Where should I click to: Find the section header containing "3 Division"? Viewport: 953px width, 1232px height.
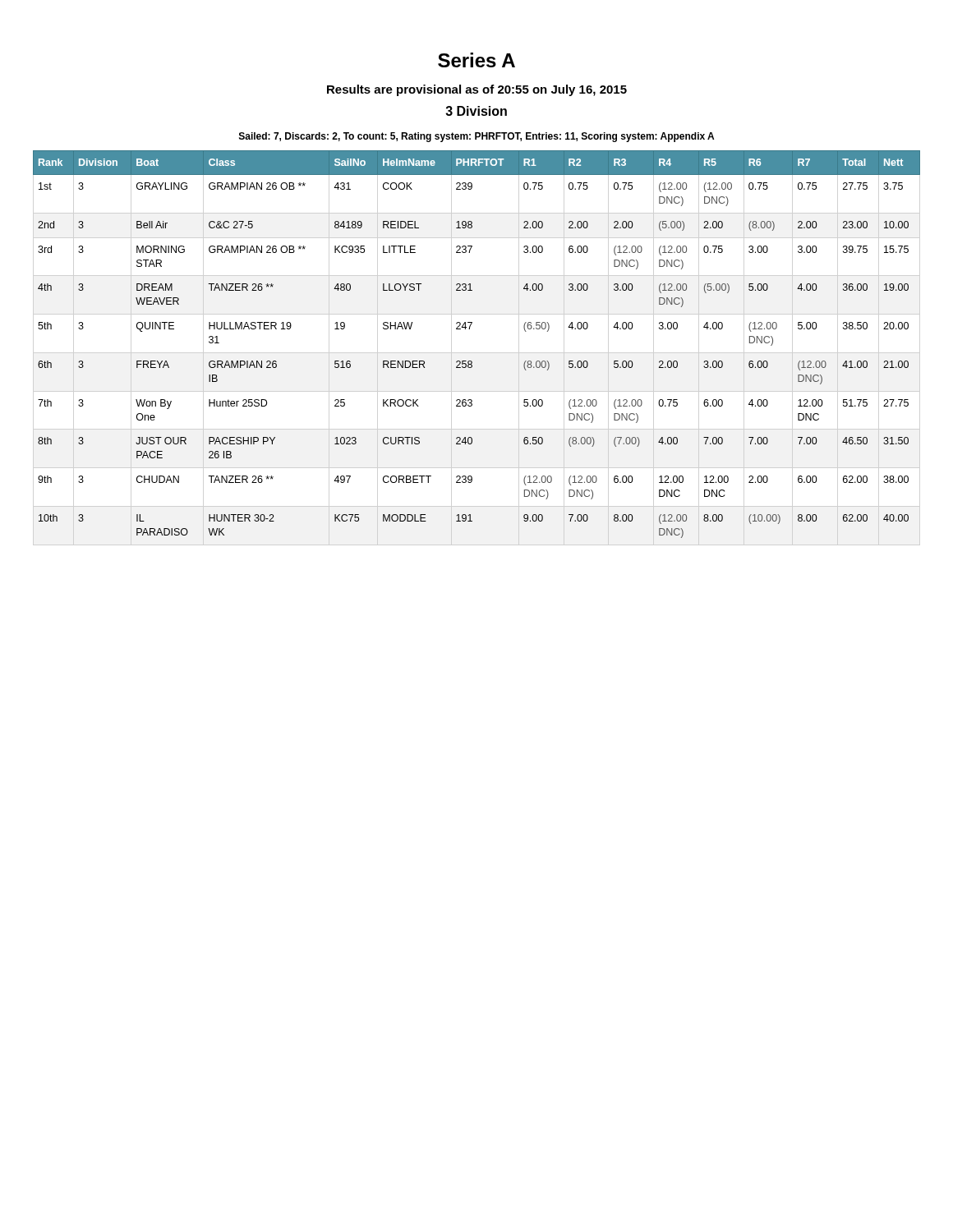[476, 111]
